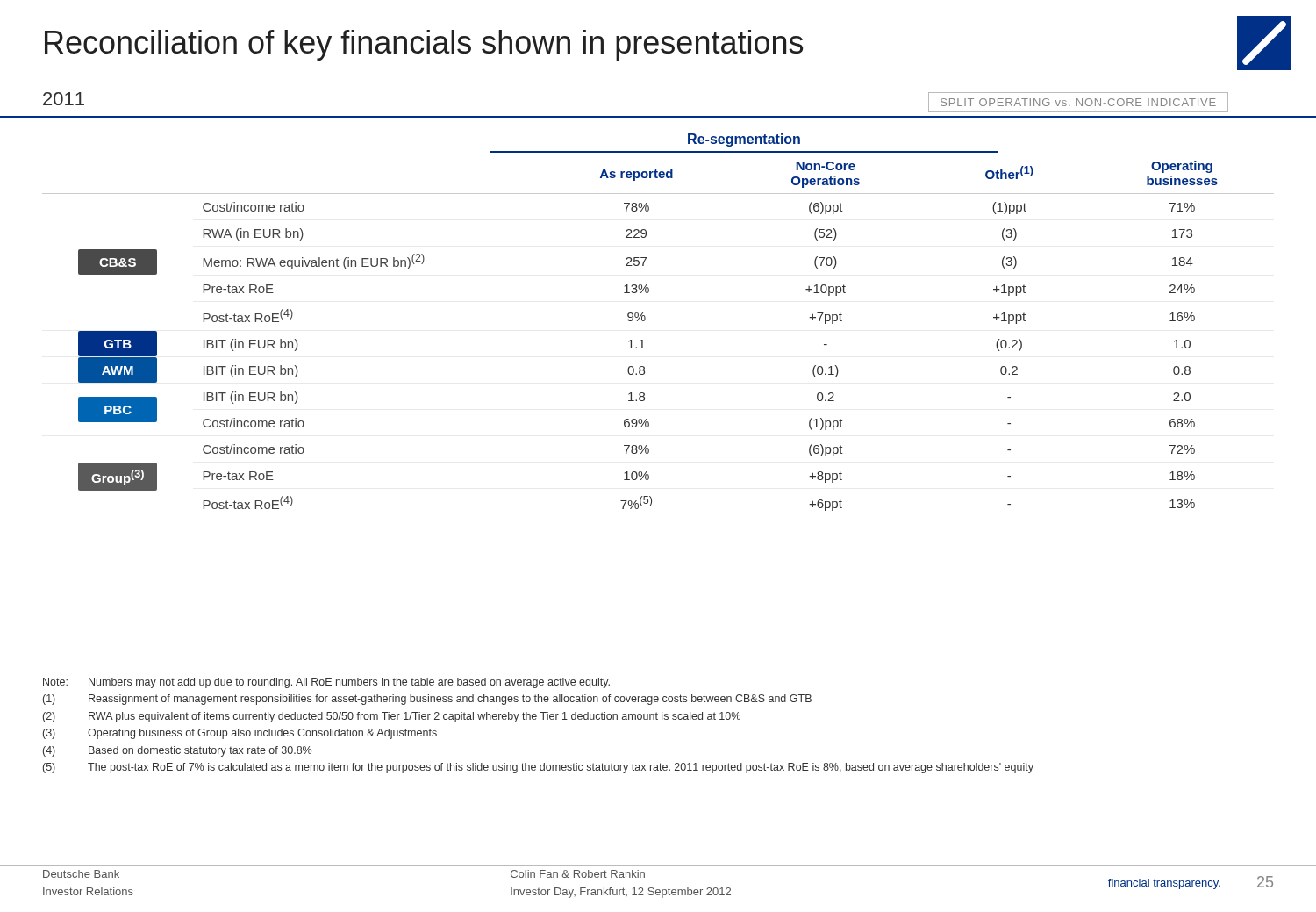This screenshot has height=912, width=1316.
Task: Locate the table with the text "RWA (in EUR bn)"
Action: [658, 324]
